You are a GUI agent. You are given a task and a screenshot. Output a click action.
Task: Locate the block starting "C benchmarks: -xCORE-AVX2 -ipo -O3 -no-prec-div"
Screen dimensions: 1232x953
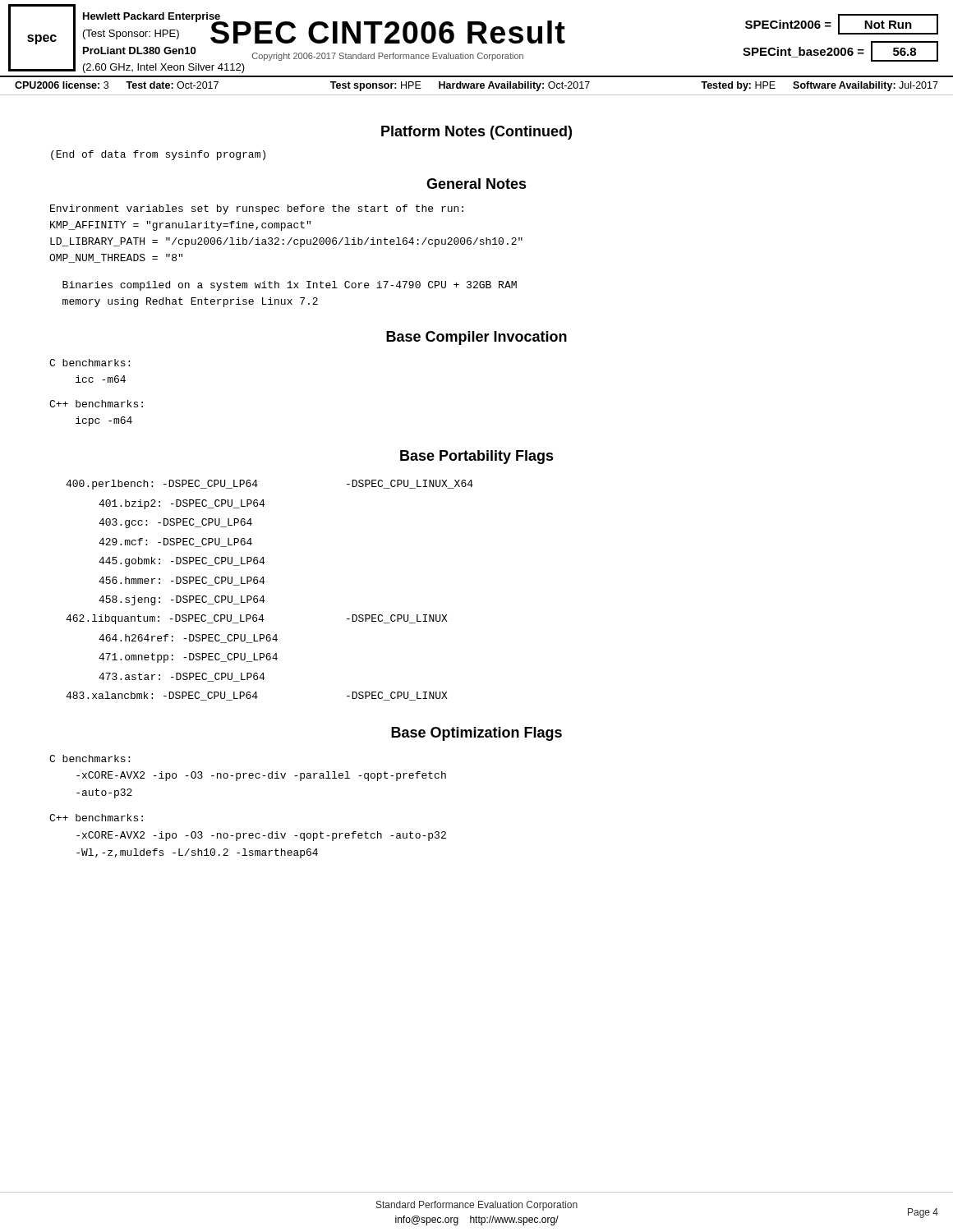[248, 776]
